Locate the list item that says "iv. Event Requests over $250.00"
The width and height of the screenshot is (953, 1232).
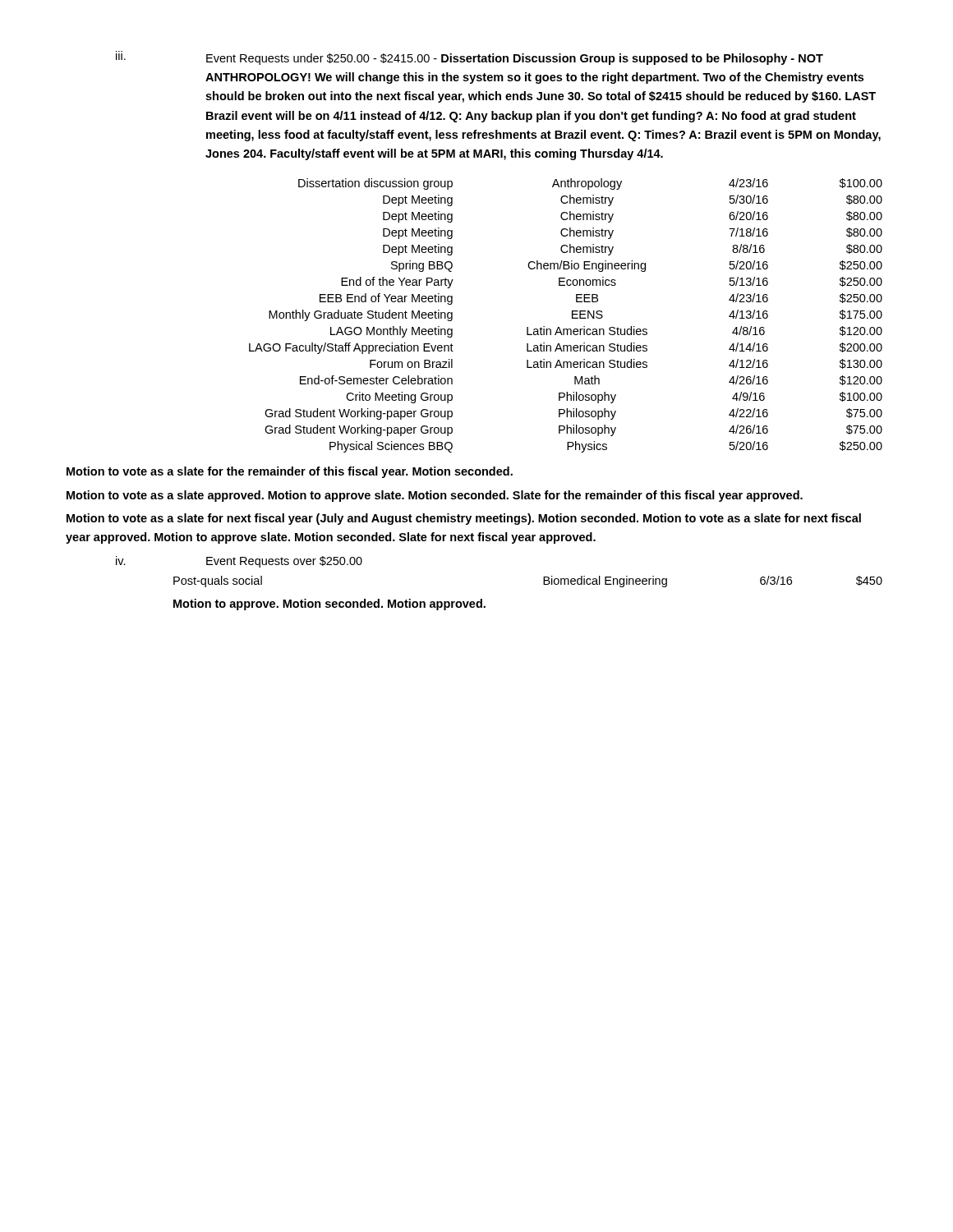[x=214, y=561]
